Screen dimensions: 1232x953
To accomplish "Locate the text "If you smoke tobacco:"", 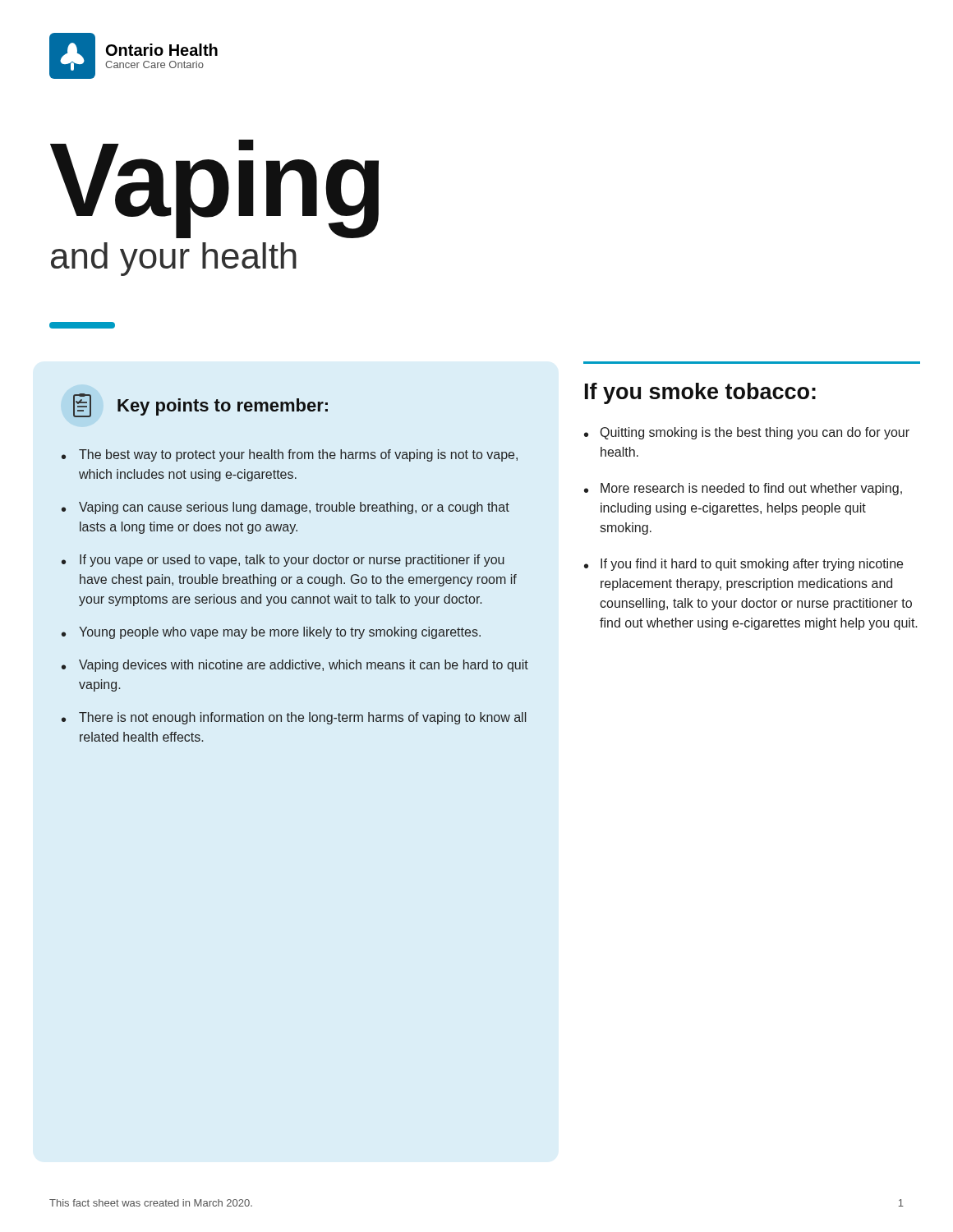I will pyautogui.click(x=700, y=392).
